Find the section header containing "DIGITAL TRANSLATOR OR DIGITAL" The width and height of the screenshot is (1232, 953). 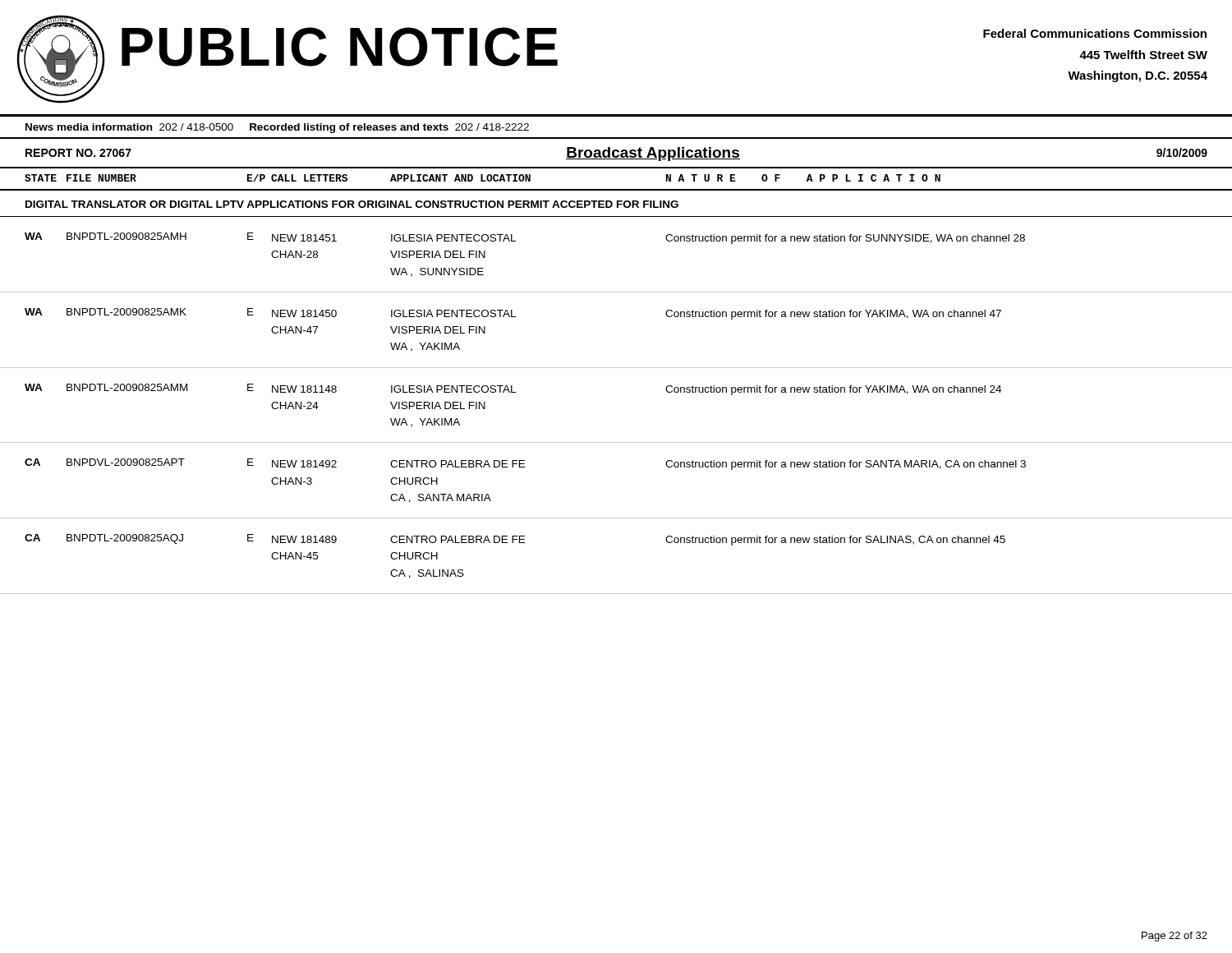tap(352, 204)
